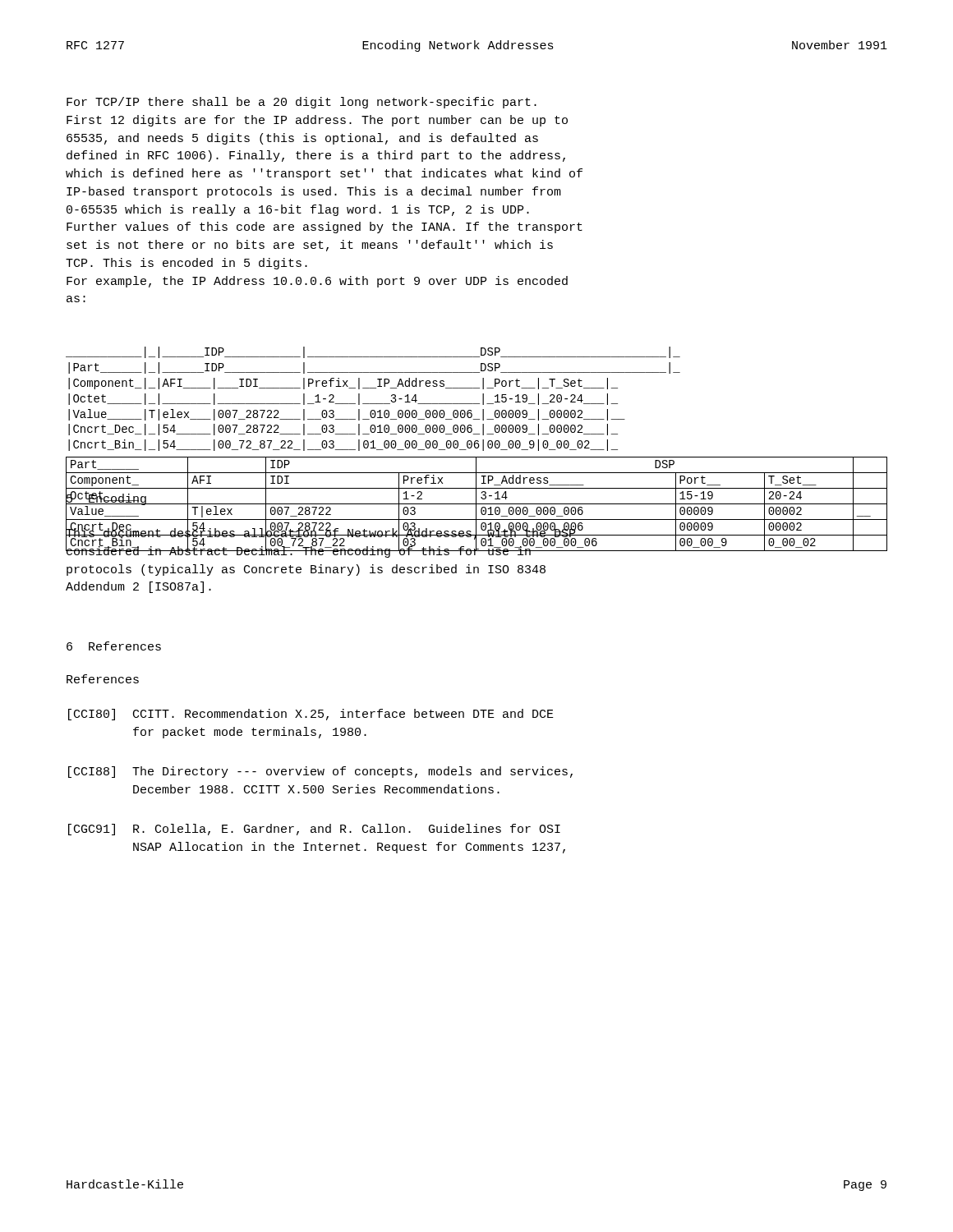Viewport: 953px width, 1232px height.
Task: Find the text starting "[CCI88] The Directory --- overview of concepts,"
Action: [x=321, y=781]
